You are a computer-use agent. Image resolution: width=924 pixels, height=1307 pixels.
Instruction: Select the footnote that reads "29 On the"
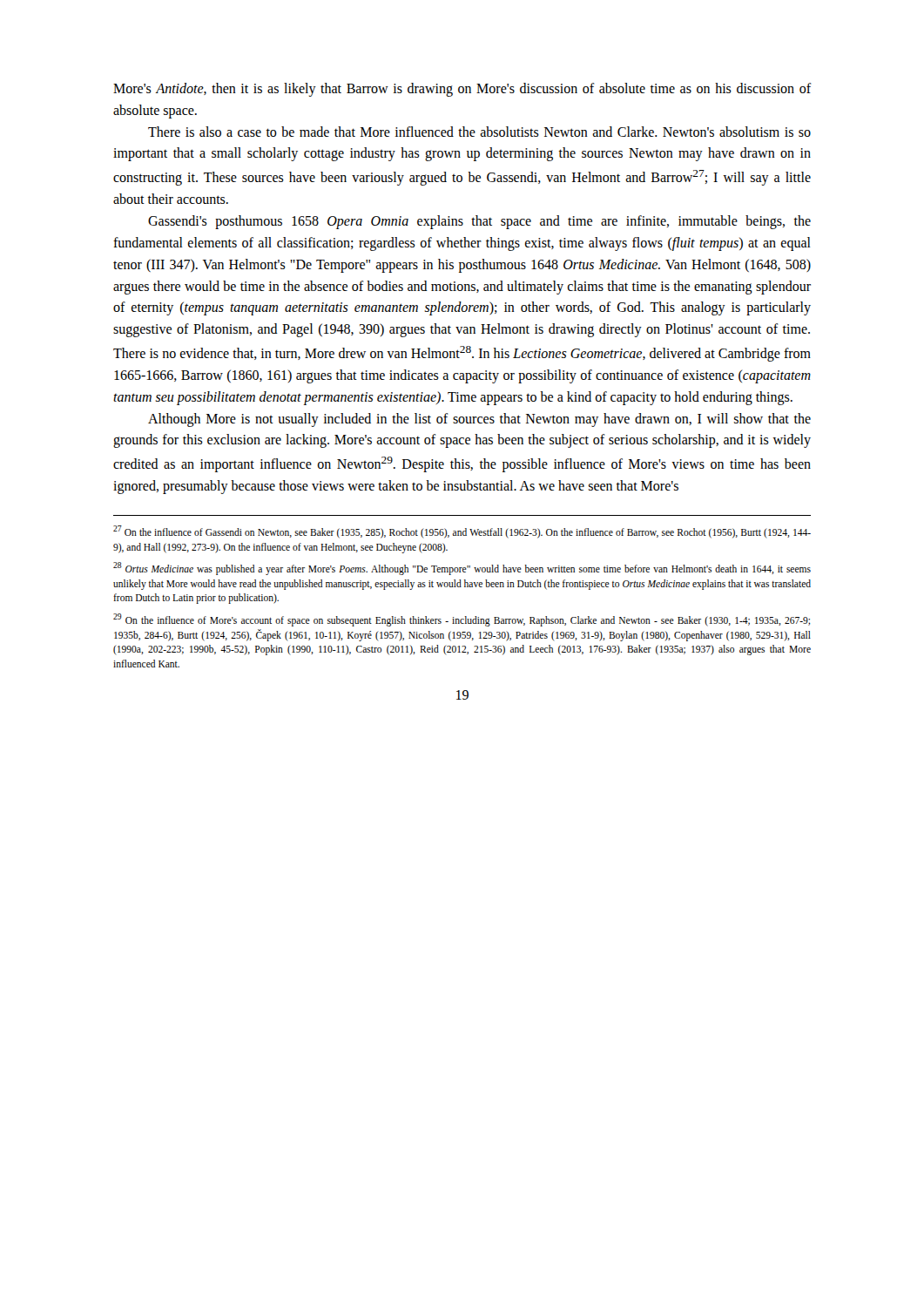click(462, 641)
